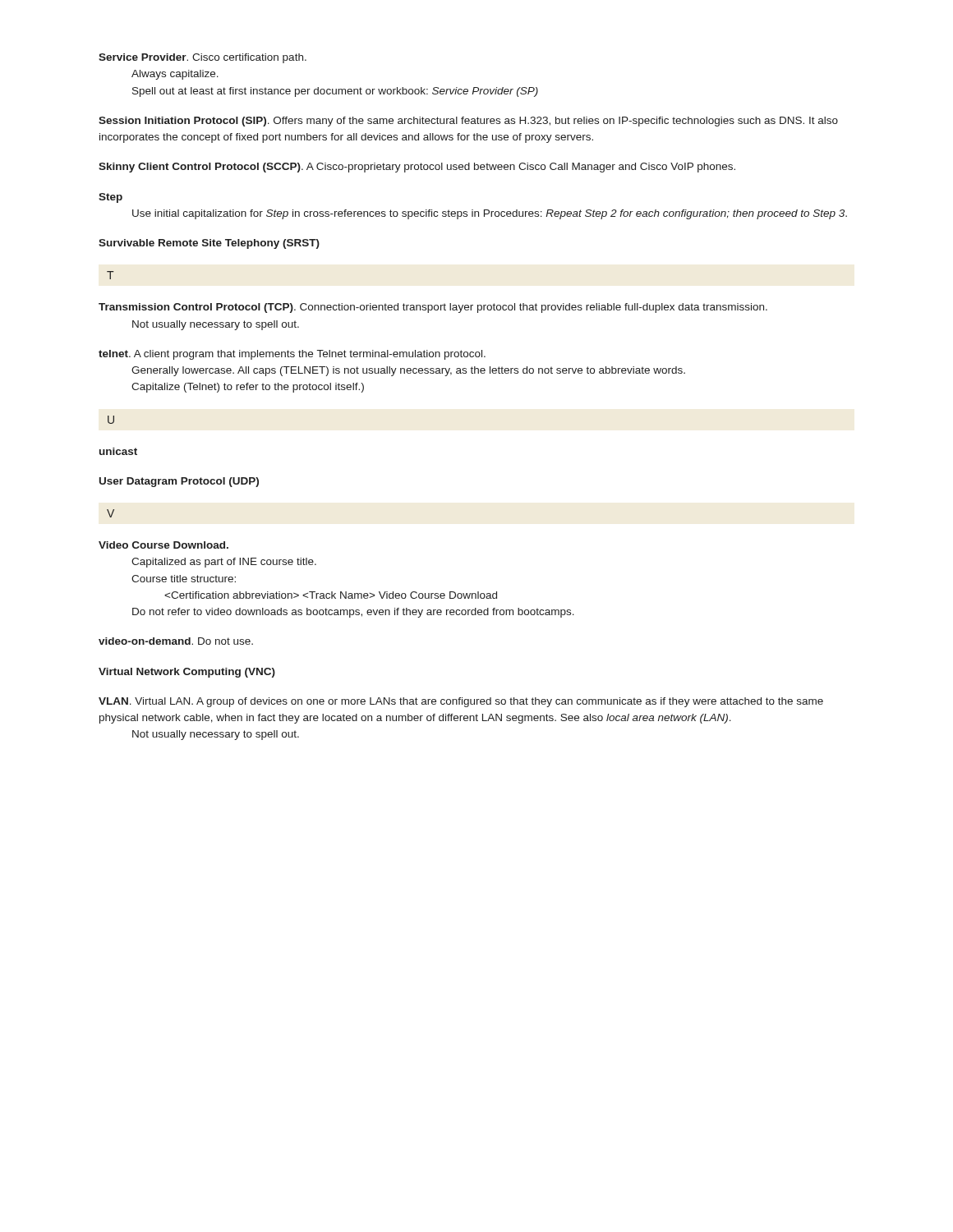Click on the text block starting "Session Initiation Protocol (SIP). Offers"
This screenshot has width=953, height=1232.
468,128
